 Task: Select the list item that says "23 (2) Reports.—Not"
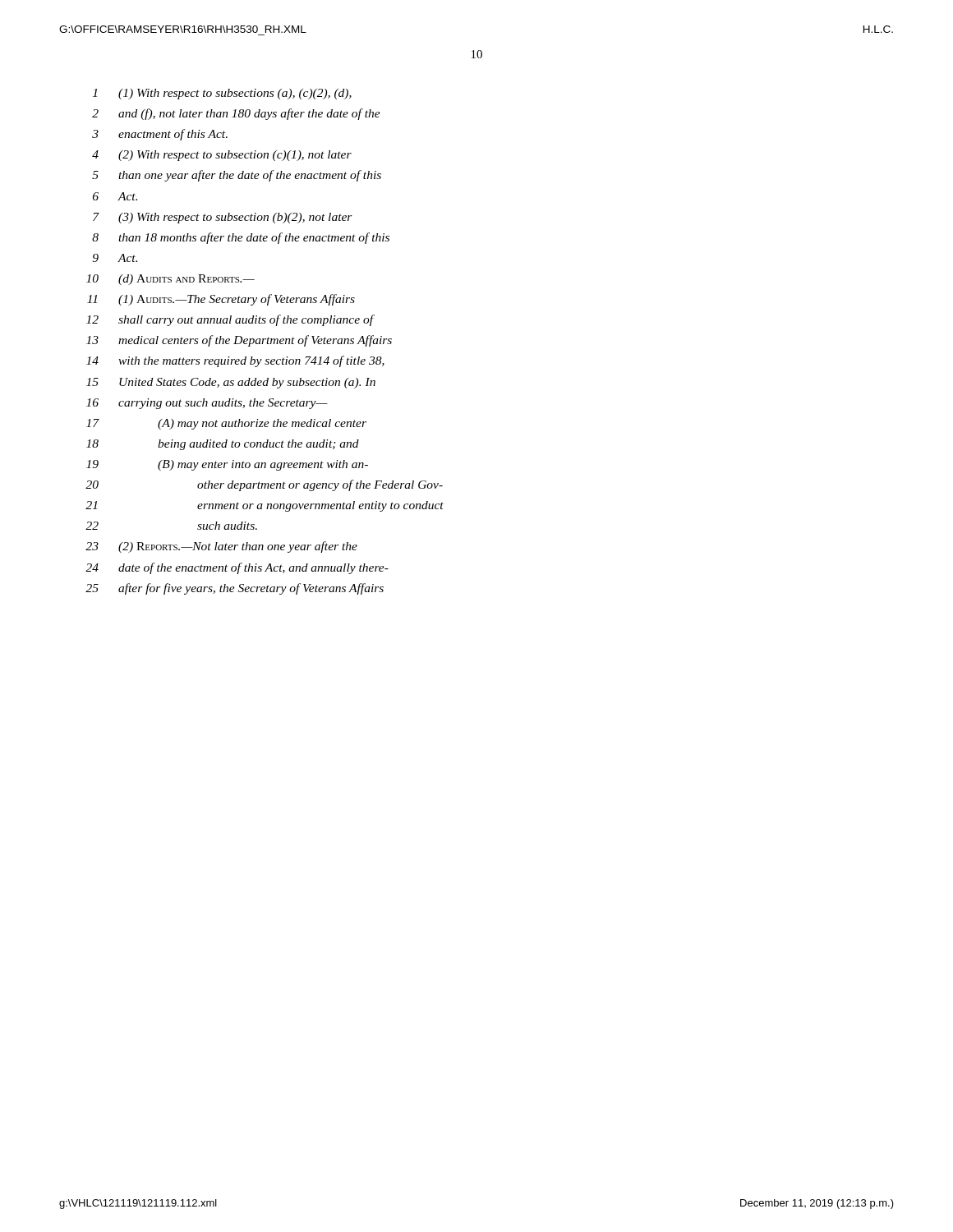[221, 547]
